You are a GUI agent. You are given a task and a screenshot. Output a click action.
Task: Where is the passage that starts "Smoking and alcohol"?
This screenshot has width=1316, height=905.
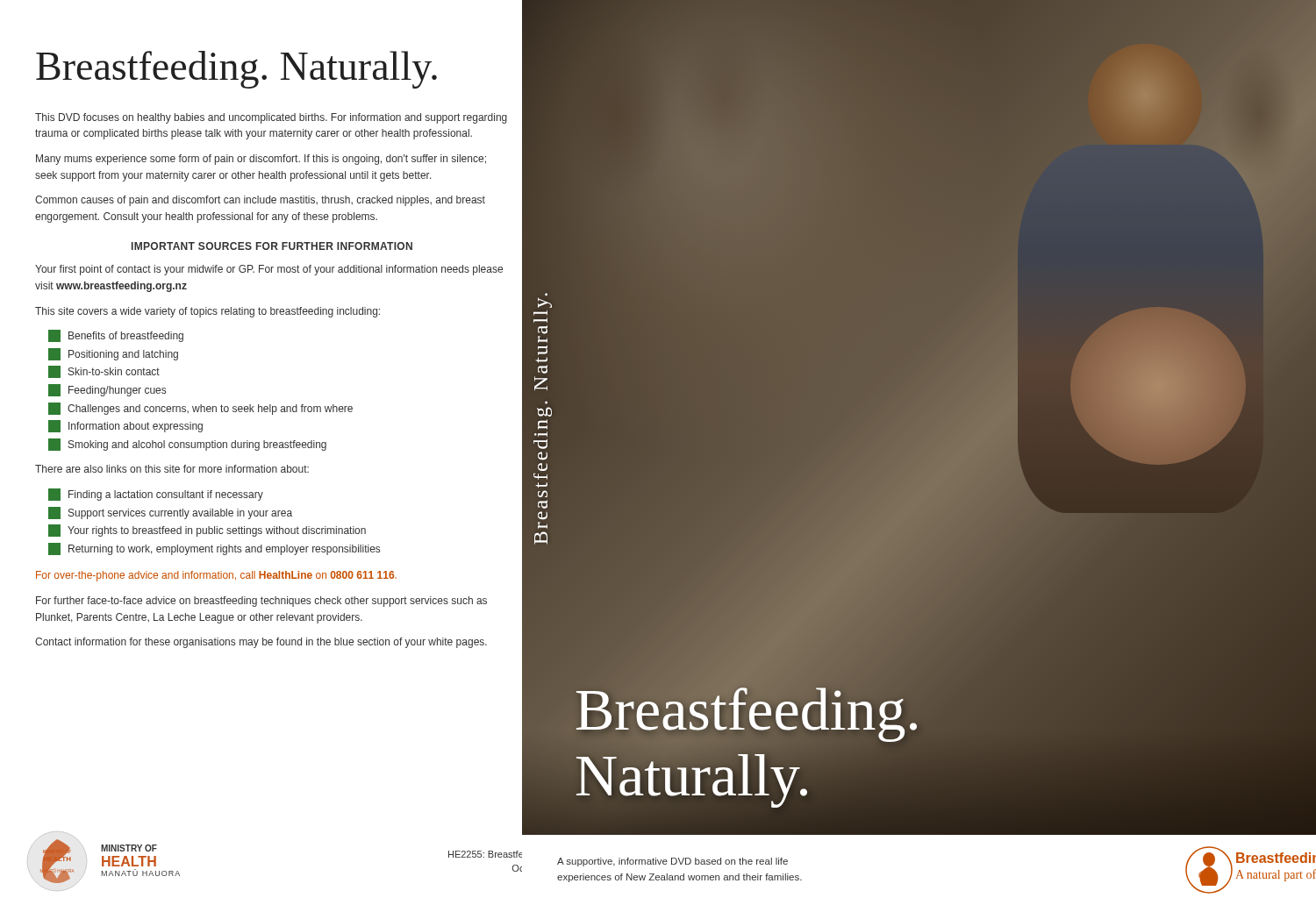point(188,444)
